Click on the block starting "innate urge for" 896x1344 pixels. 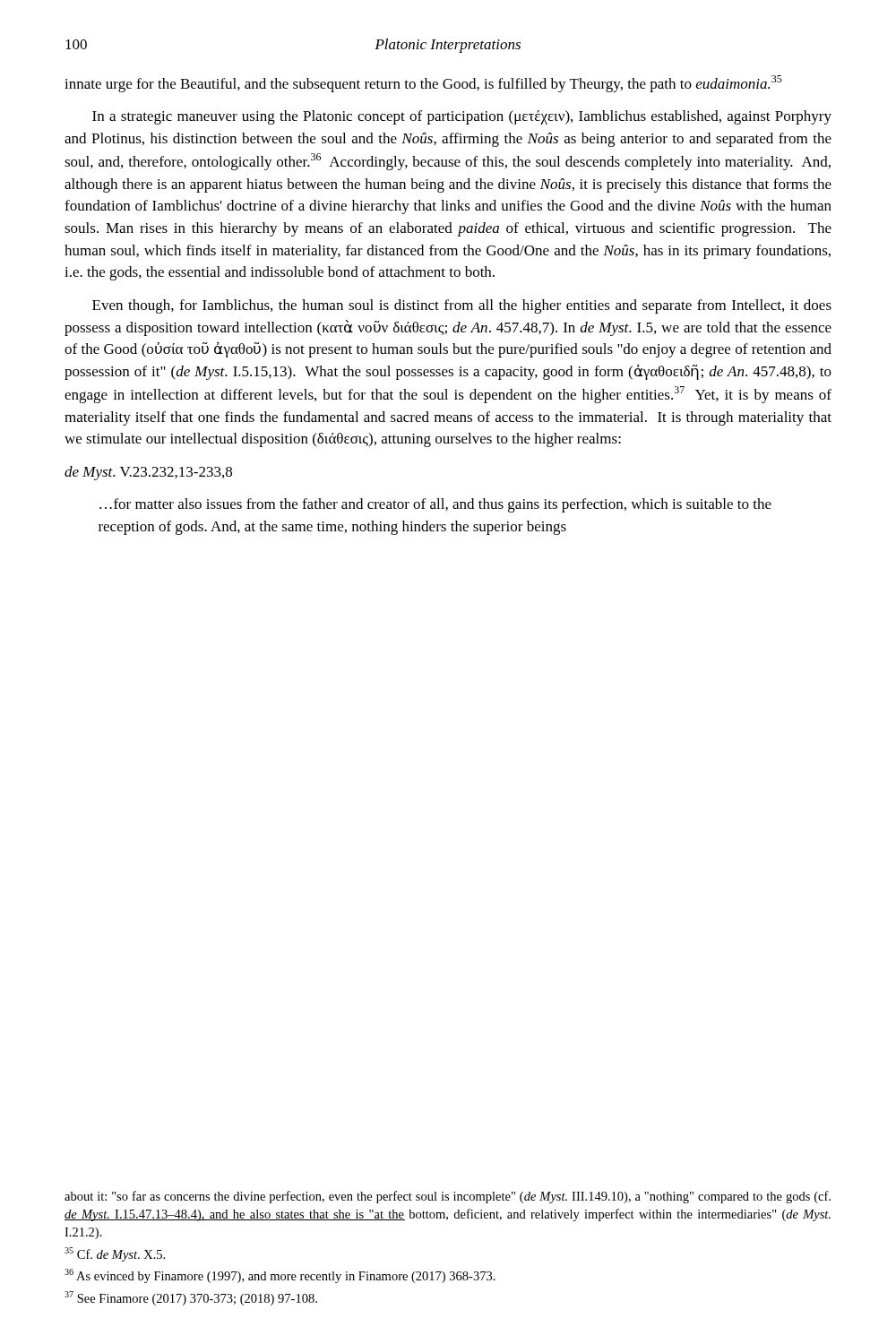(448, 83)
